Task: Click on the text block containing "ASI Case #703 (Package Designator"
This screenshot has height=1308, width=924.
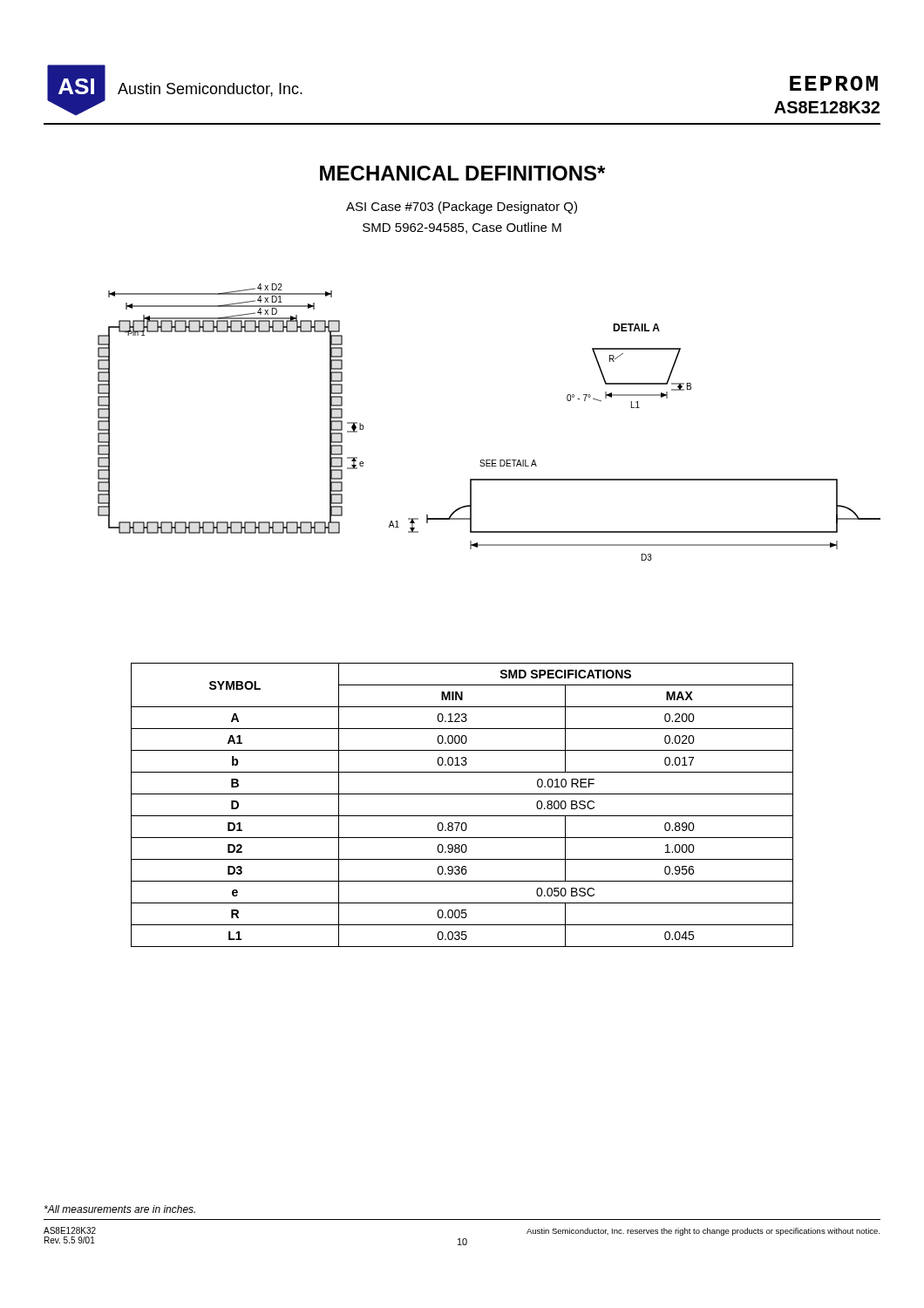Action: (462, 217)
